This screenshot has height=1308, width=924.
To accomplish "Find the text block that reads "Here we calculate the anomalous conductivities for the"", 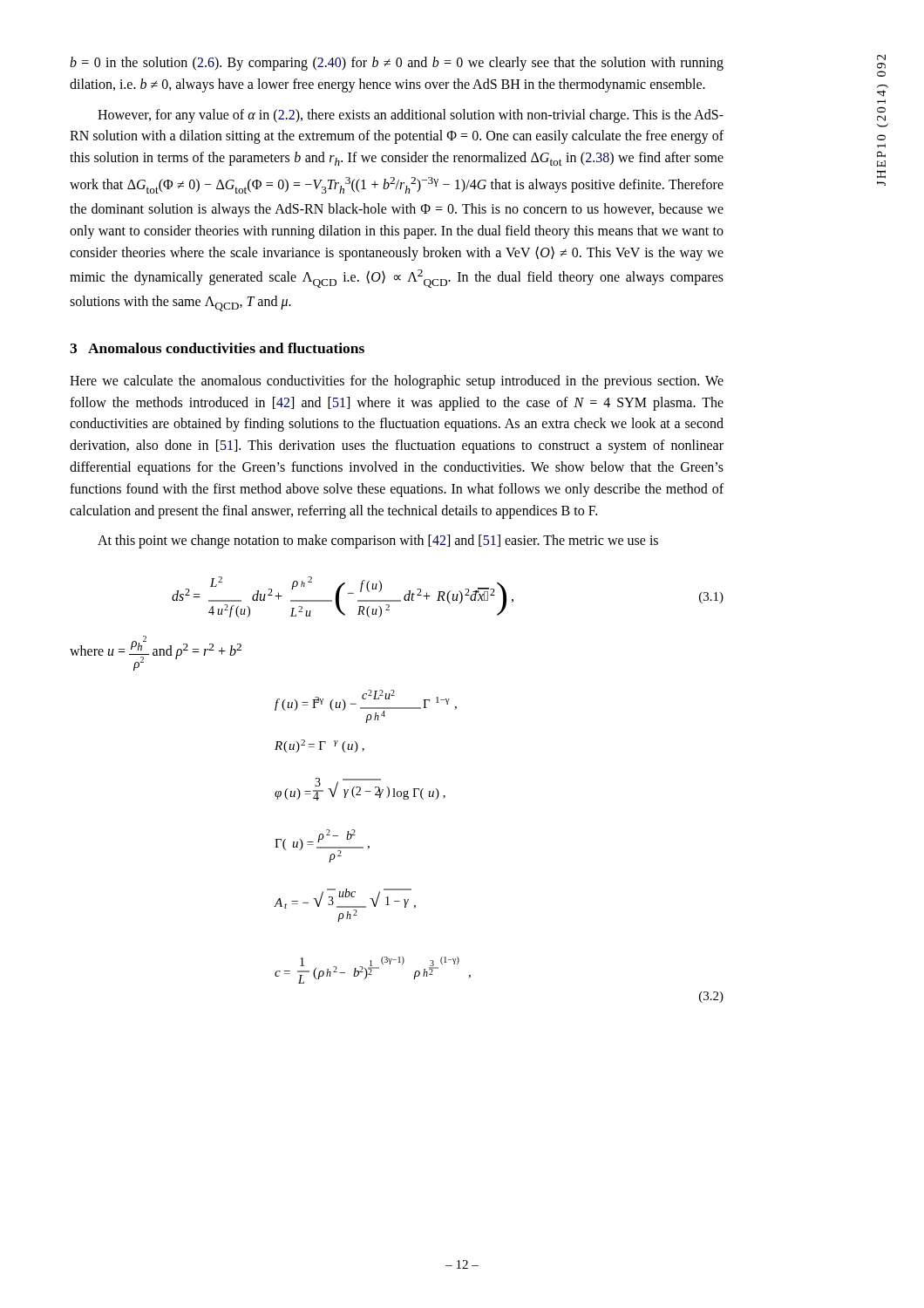I will coord(397,445).
